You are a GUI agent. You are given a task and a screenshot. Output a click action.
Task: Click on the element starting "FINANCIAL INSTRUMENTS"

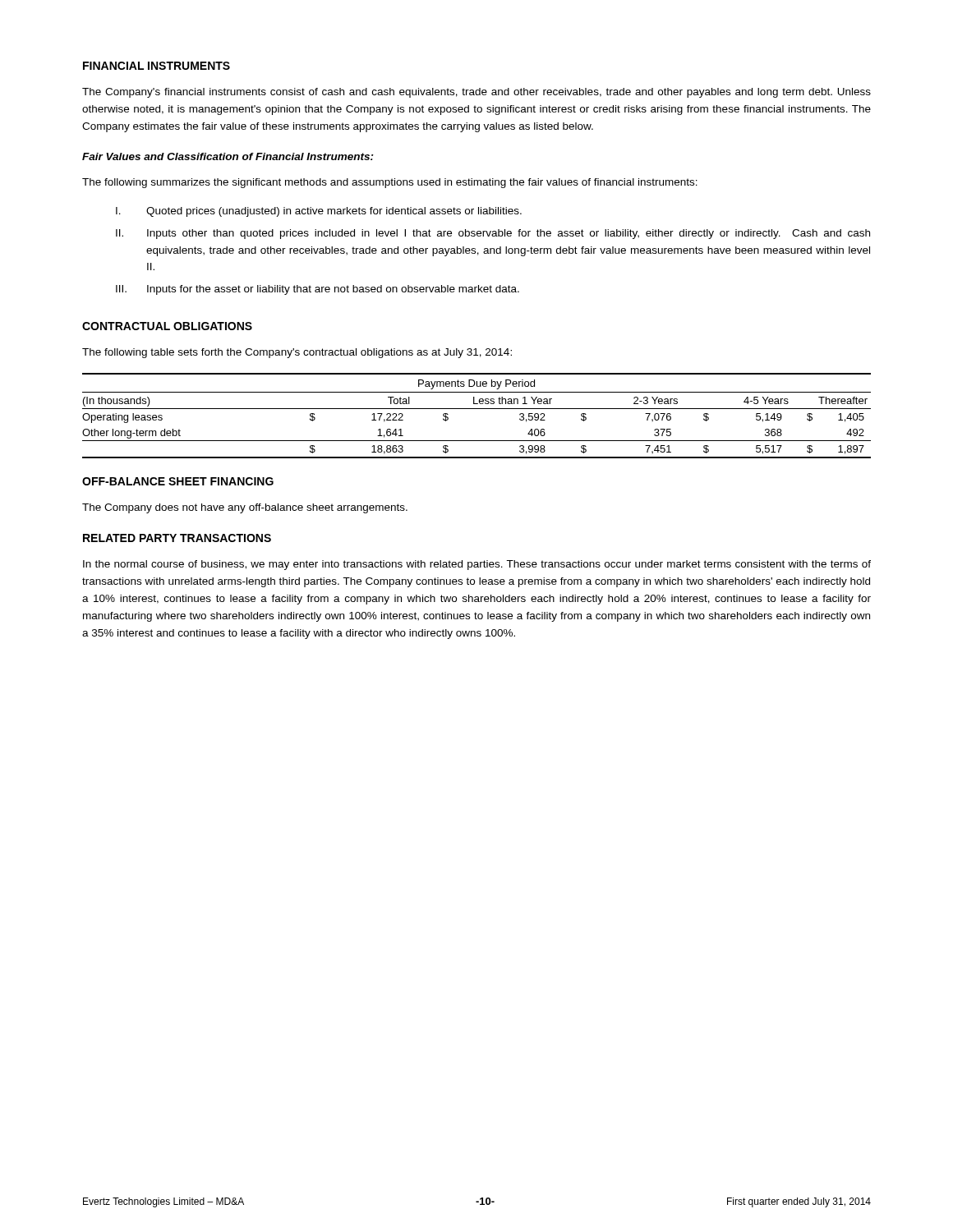point(156,66)
